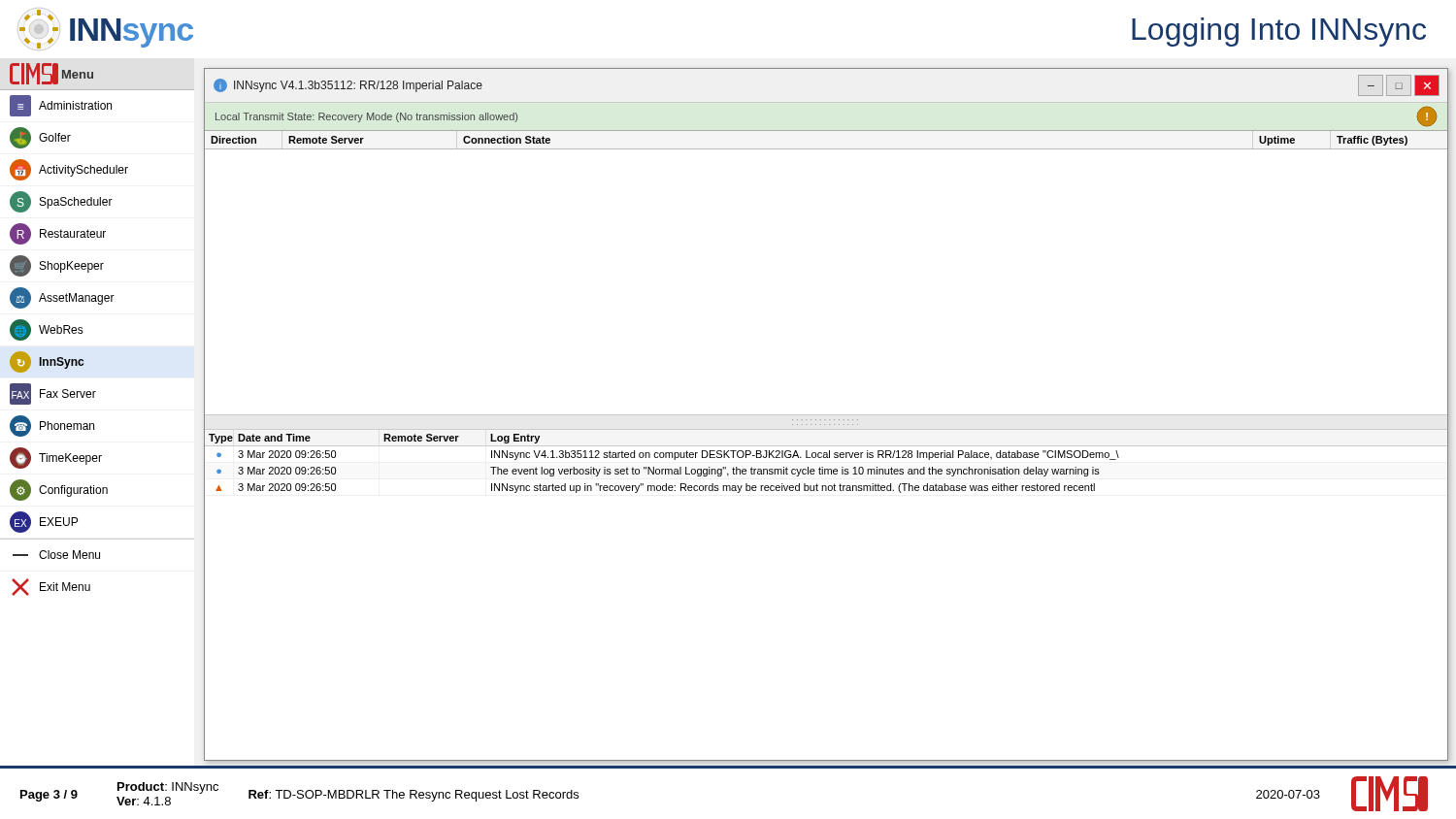1456x819 pixels.
Task: Click on the list item that reads "Close Menu"
Action: click(55, 555)
